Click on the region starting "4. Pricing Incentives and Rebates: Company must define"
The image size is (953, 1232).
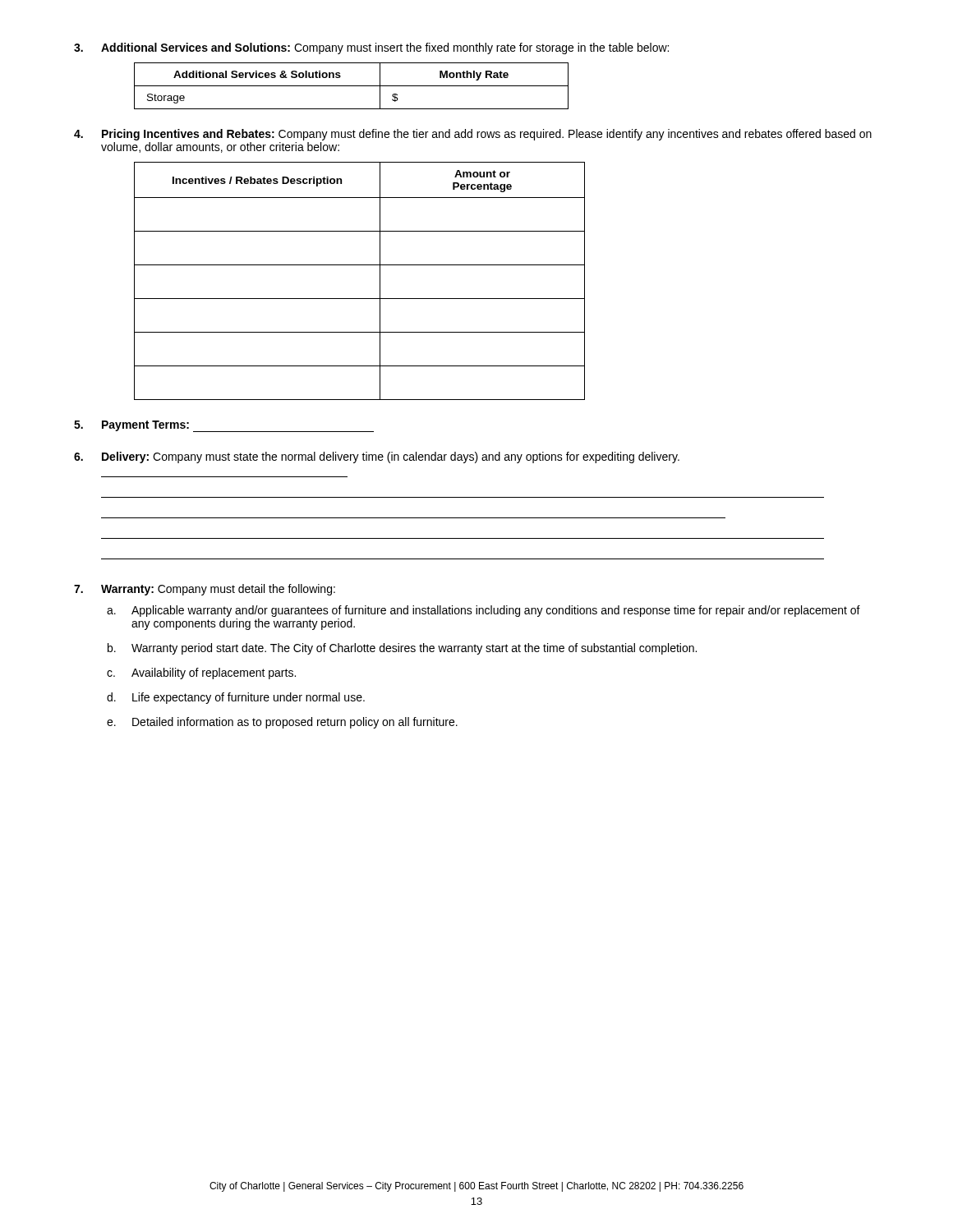(476, 264)
